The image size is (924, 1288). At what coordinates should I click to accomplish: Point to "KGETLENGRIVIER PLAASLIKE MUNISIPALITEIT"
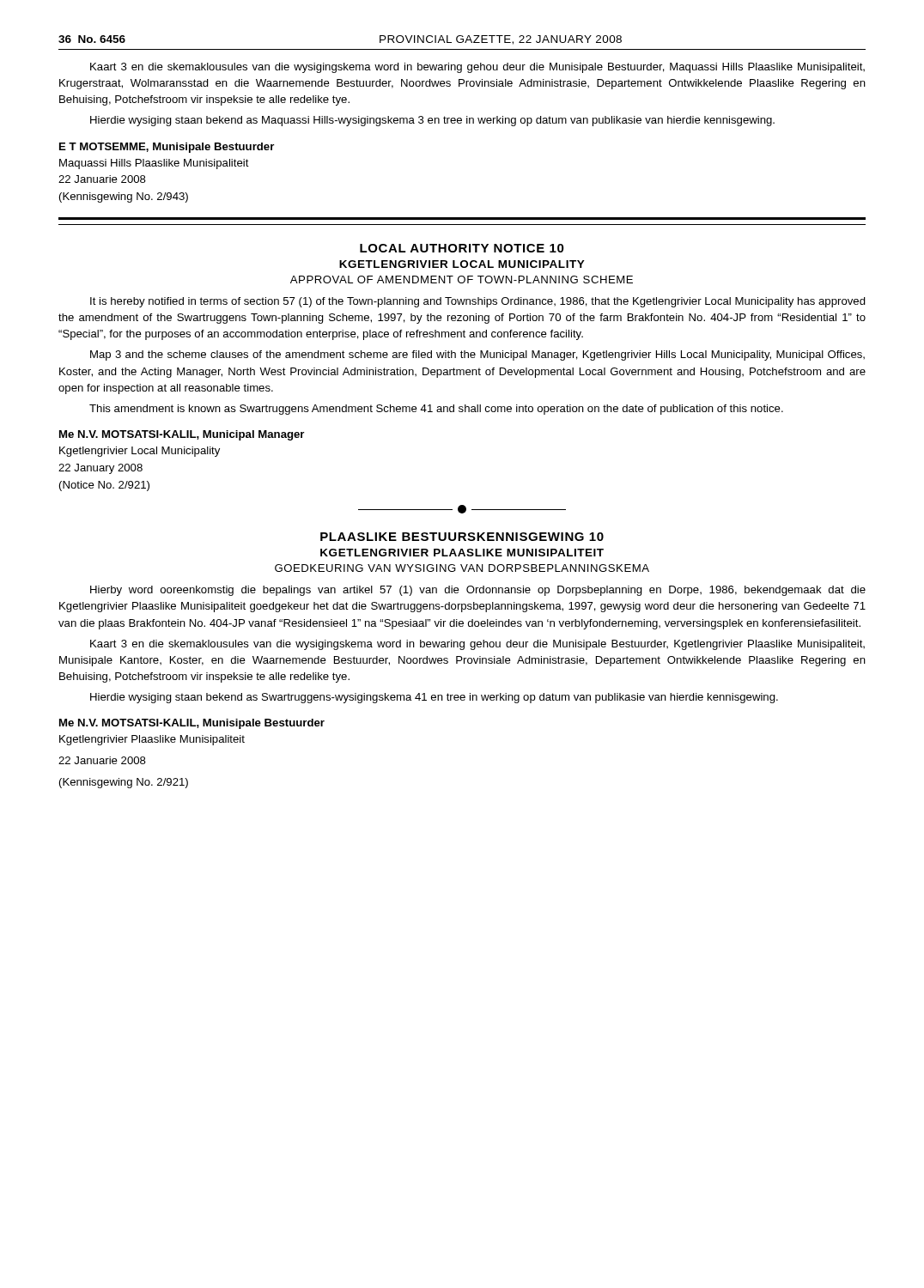coord(462,553)
